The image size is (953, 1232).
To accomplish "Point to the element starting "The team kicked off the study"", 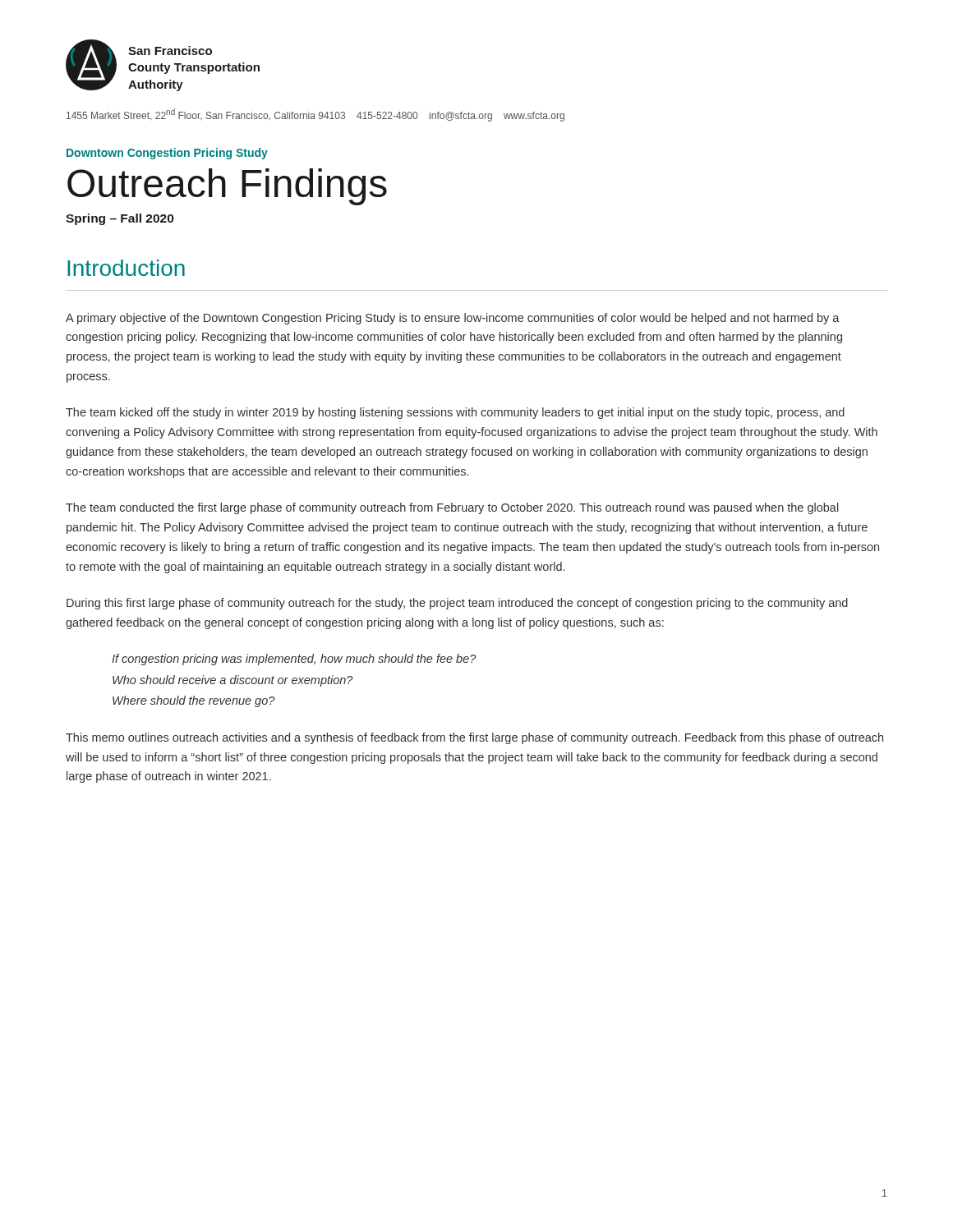I will pyautogui.click(x=472, y=442).
